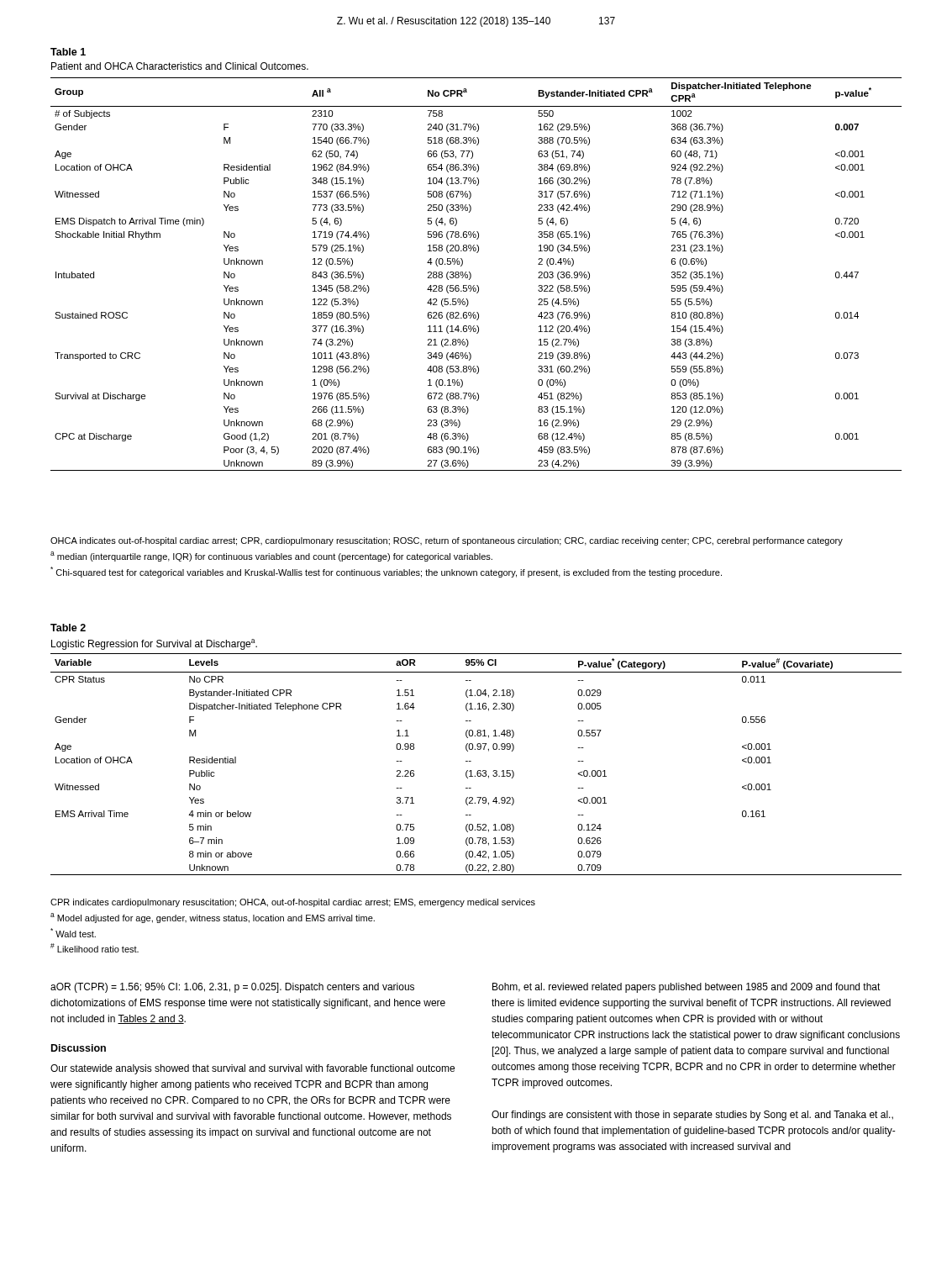This screenshot has height=1261, width=952.
Task: Locate the title containing "Table 2"
Action: coord(68,628)
